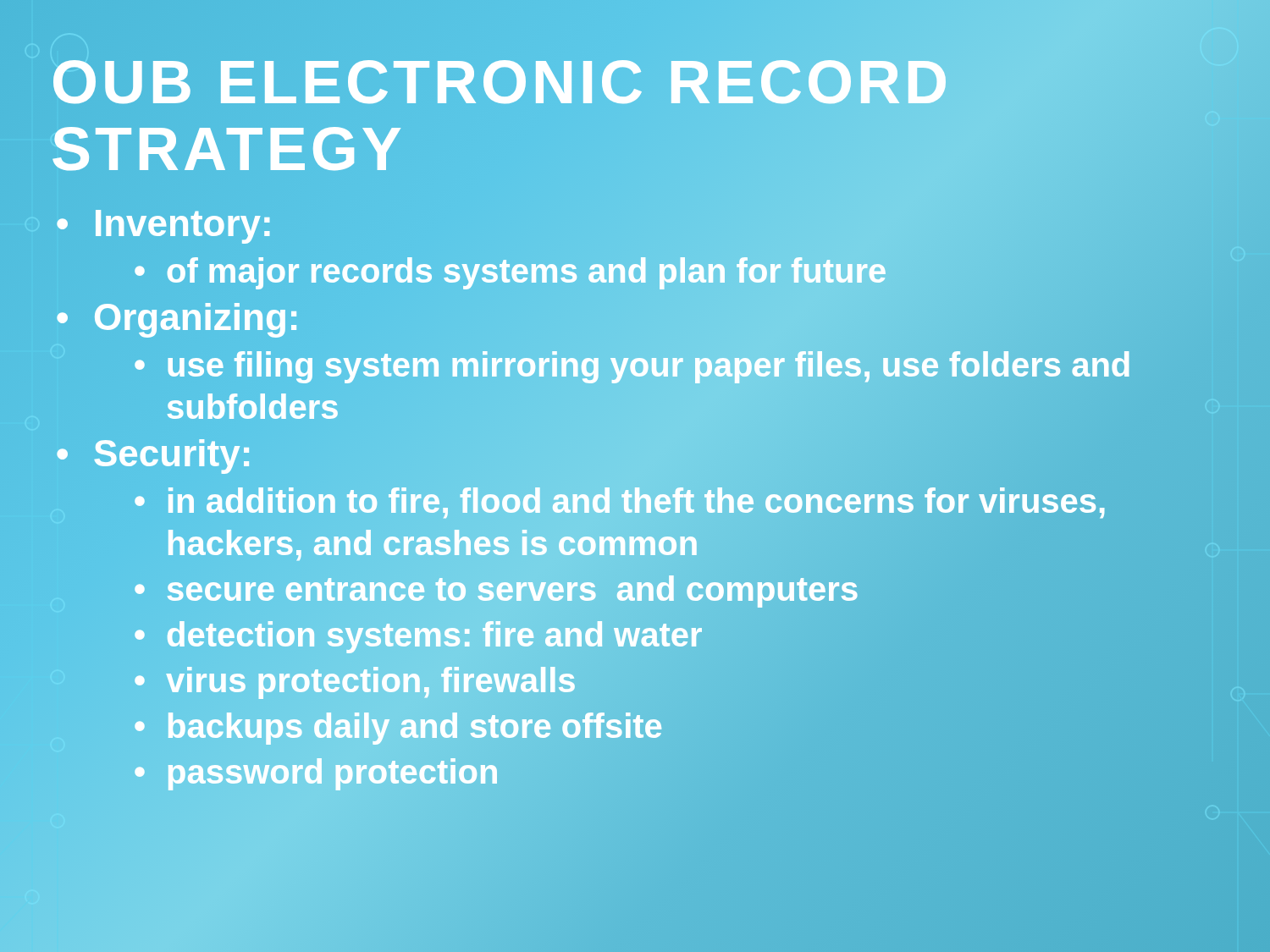Find "•password protection" on this page
Screen dimensions: 952x1270
point(316,772)
